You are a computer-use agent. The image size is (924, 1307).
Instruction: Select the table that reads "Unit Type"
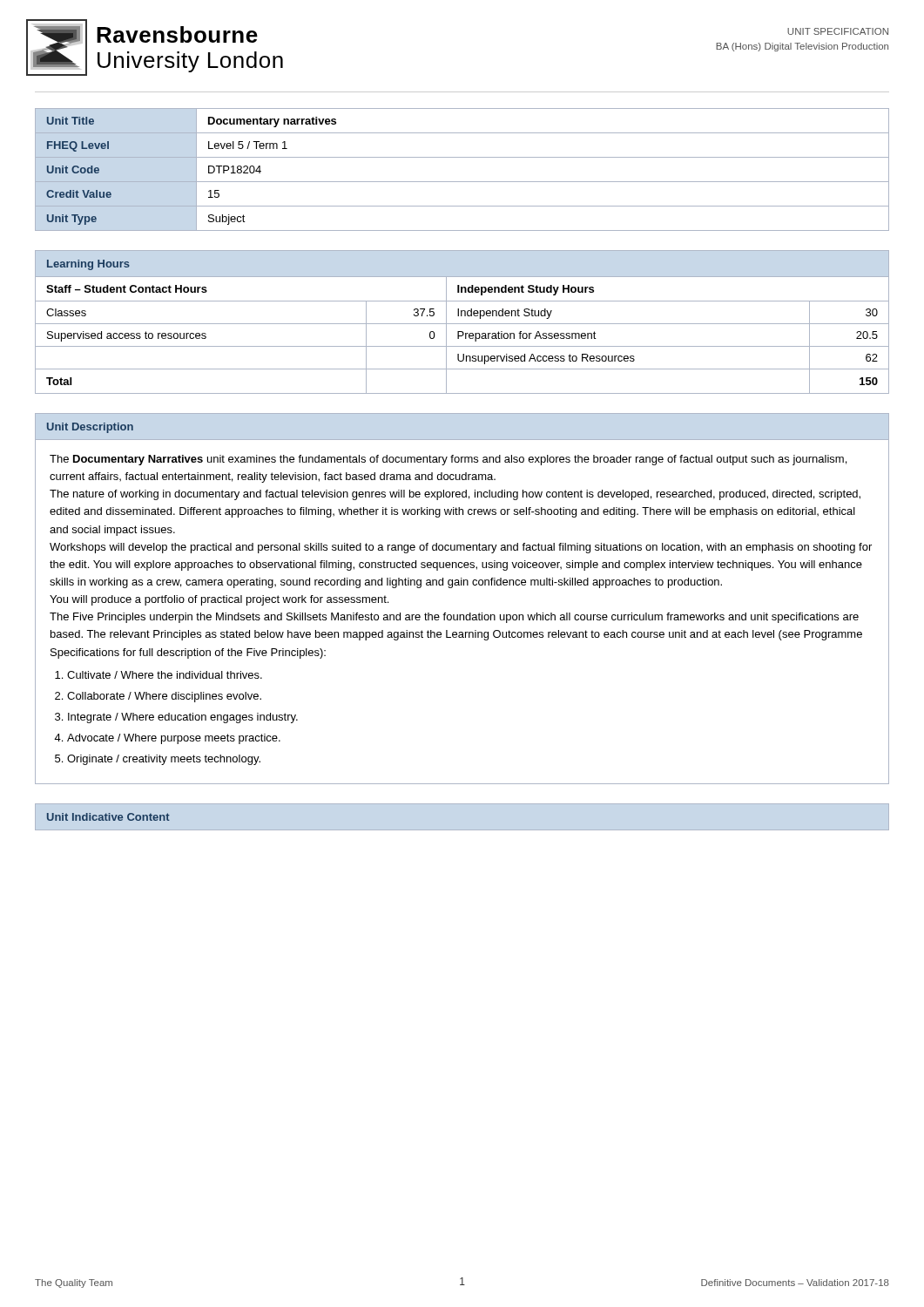[462, 170]
